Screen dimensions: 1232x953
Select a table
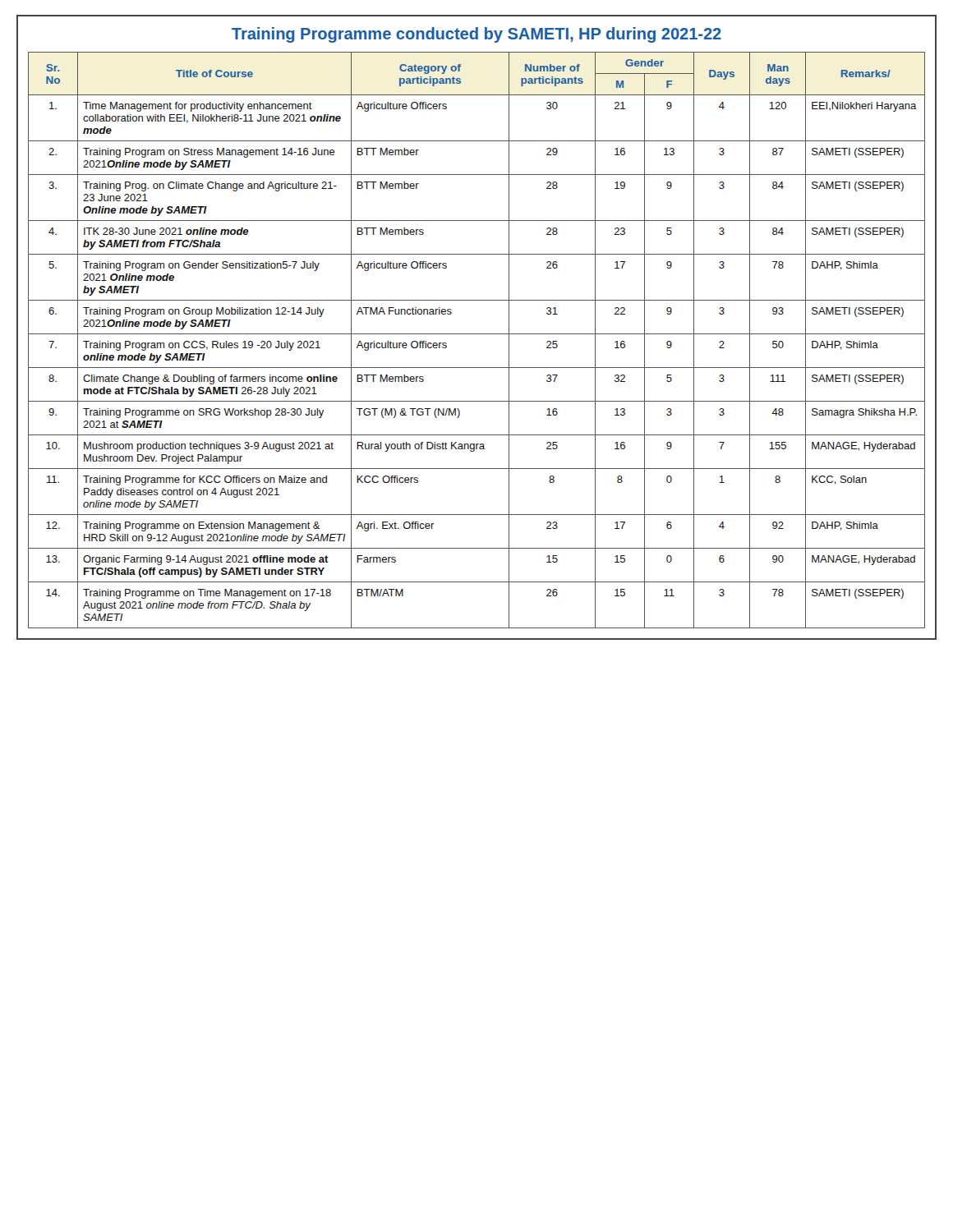[476, 340]
